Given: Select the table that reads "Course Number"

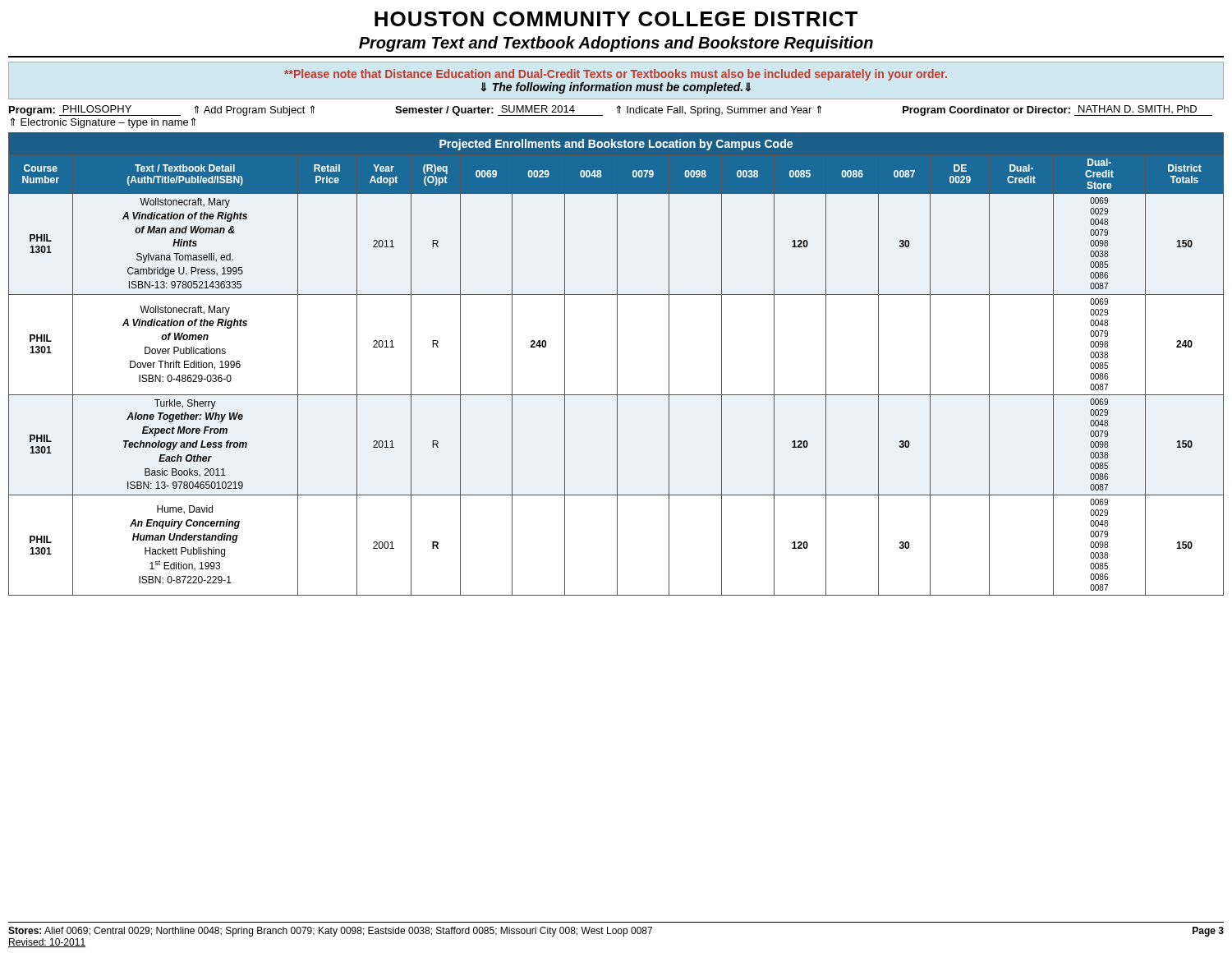Looking at the screenshot, I should point(616,364).
